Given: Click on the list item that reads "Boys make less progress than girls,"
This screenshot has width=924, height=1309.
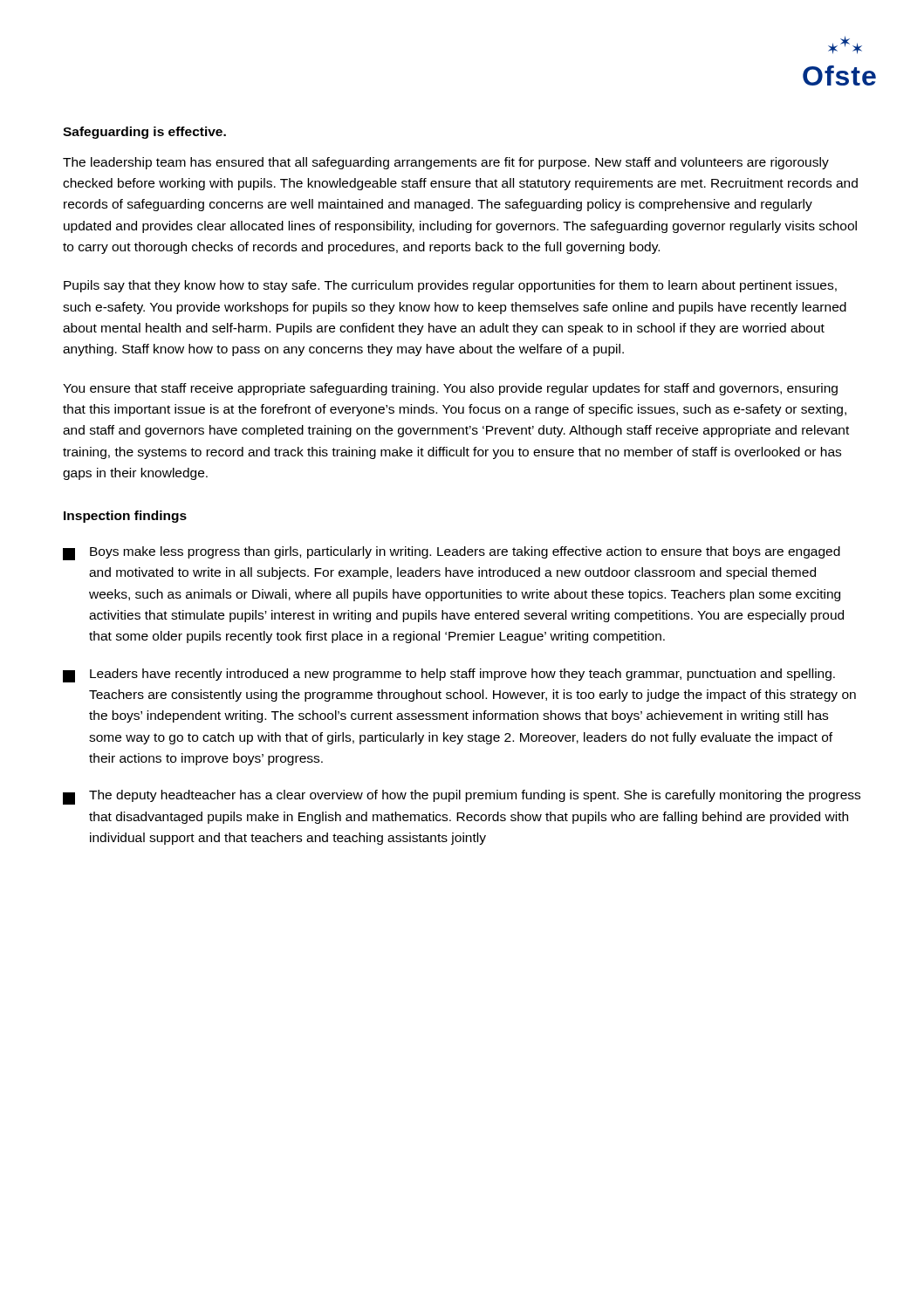Looking at the screenshot, I should point(462,594).
